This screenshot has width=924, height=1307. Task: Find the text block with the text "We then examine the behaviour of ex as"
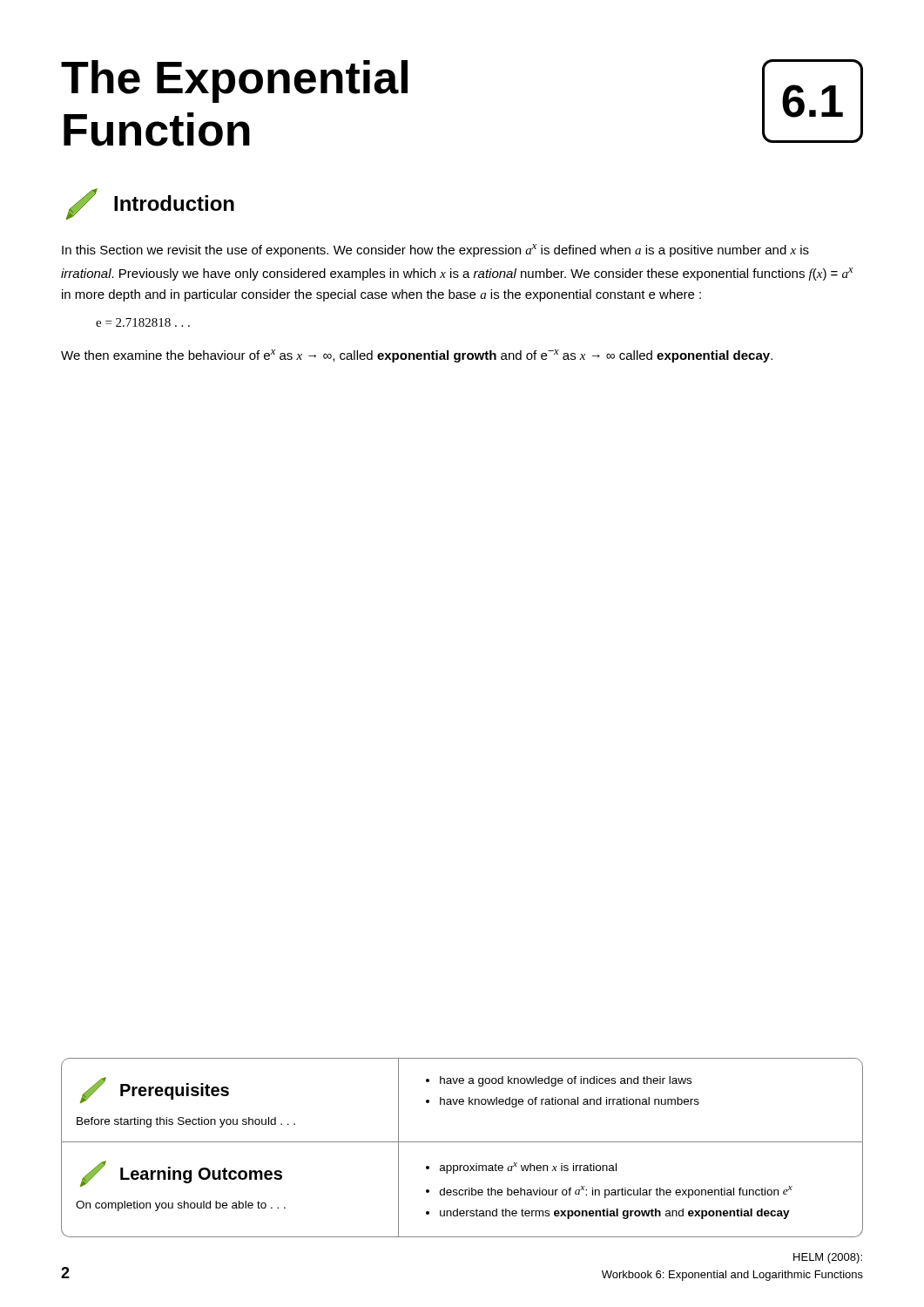417,353
